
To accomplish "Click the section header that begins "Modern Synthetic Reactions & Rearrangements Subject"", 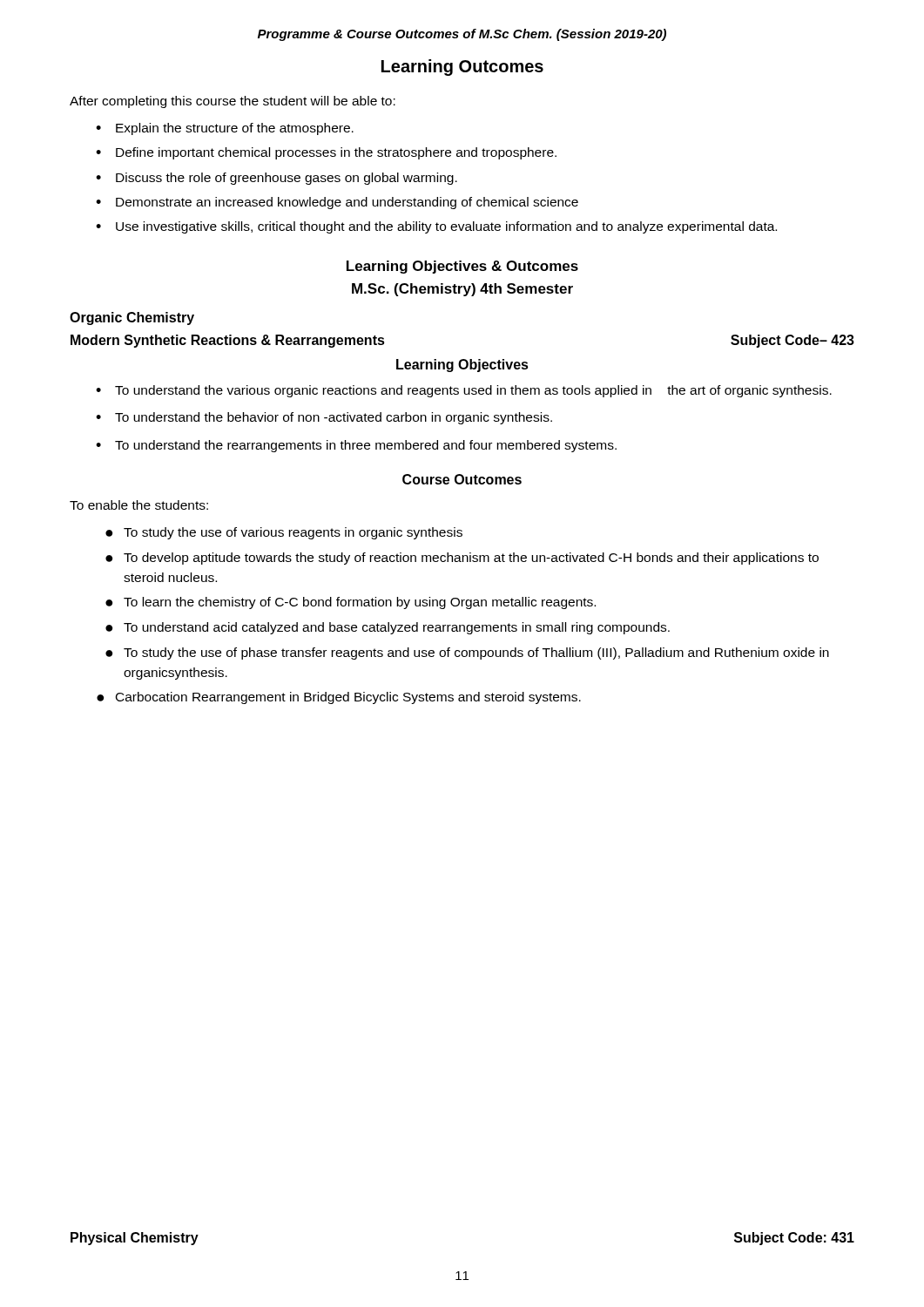I will [230, 341].
